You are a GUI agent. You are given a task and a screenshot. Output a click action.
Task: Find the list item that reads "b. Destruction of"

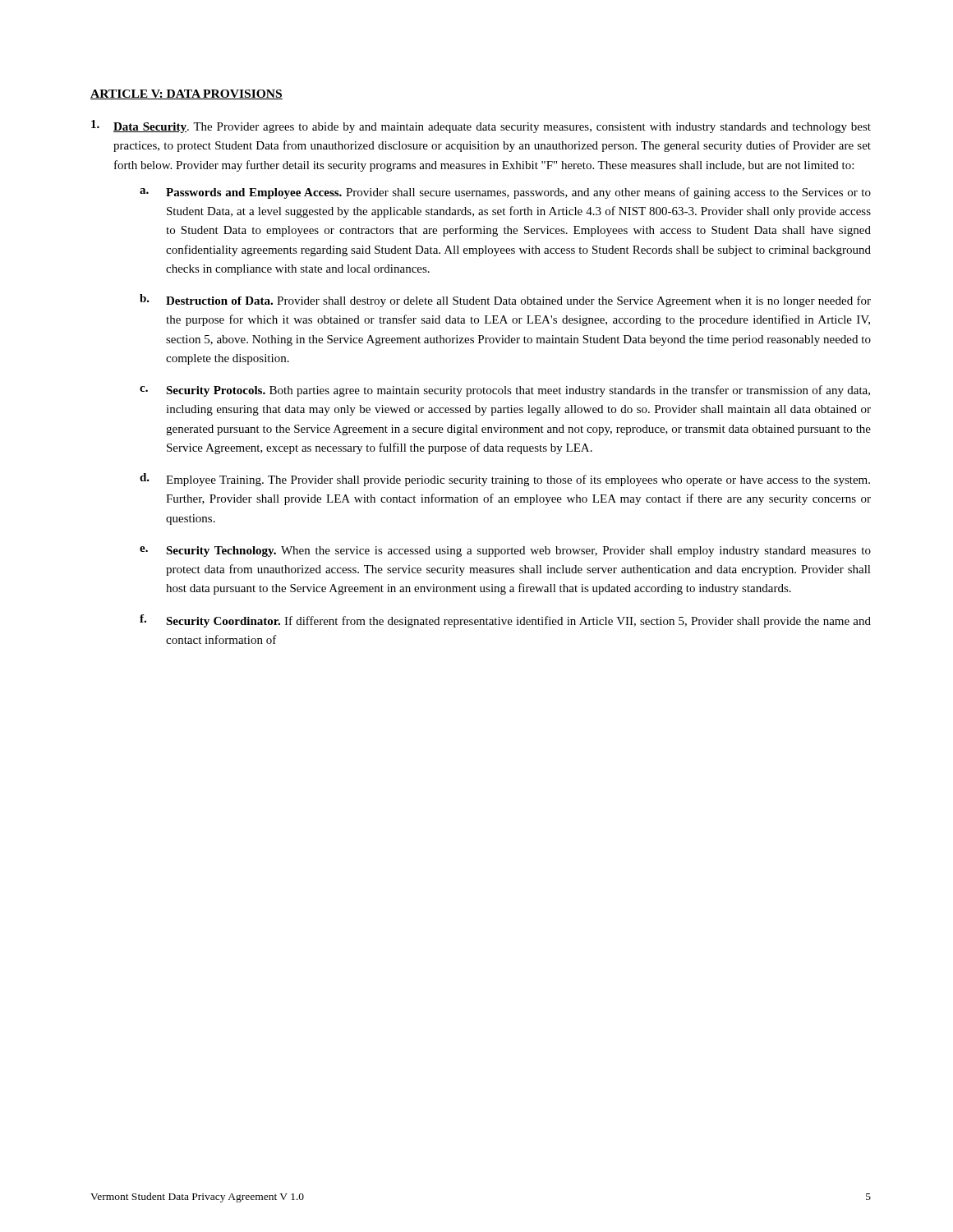pos(505,330)
